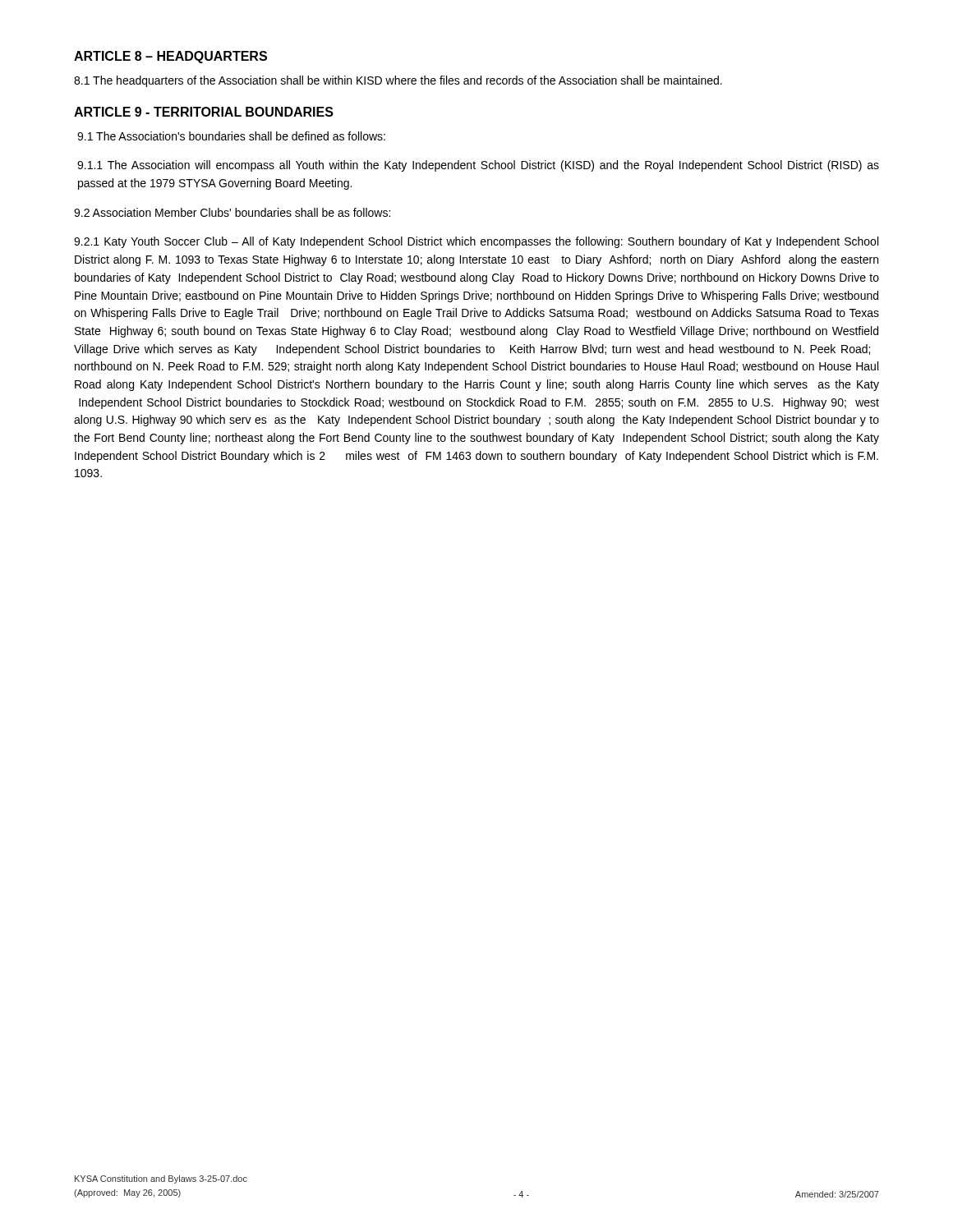
Task: Find the text block containing "1 The headquarters of the Association"
Action: pos(398,81)
